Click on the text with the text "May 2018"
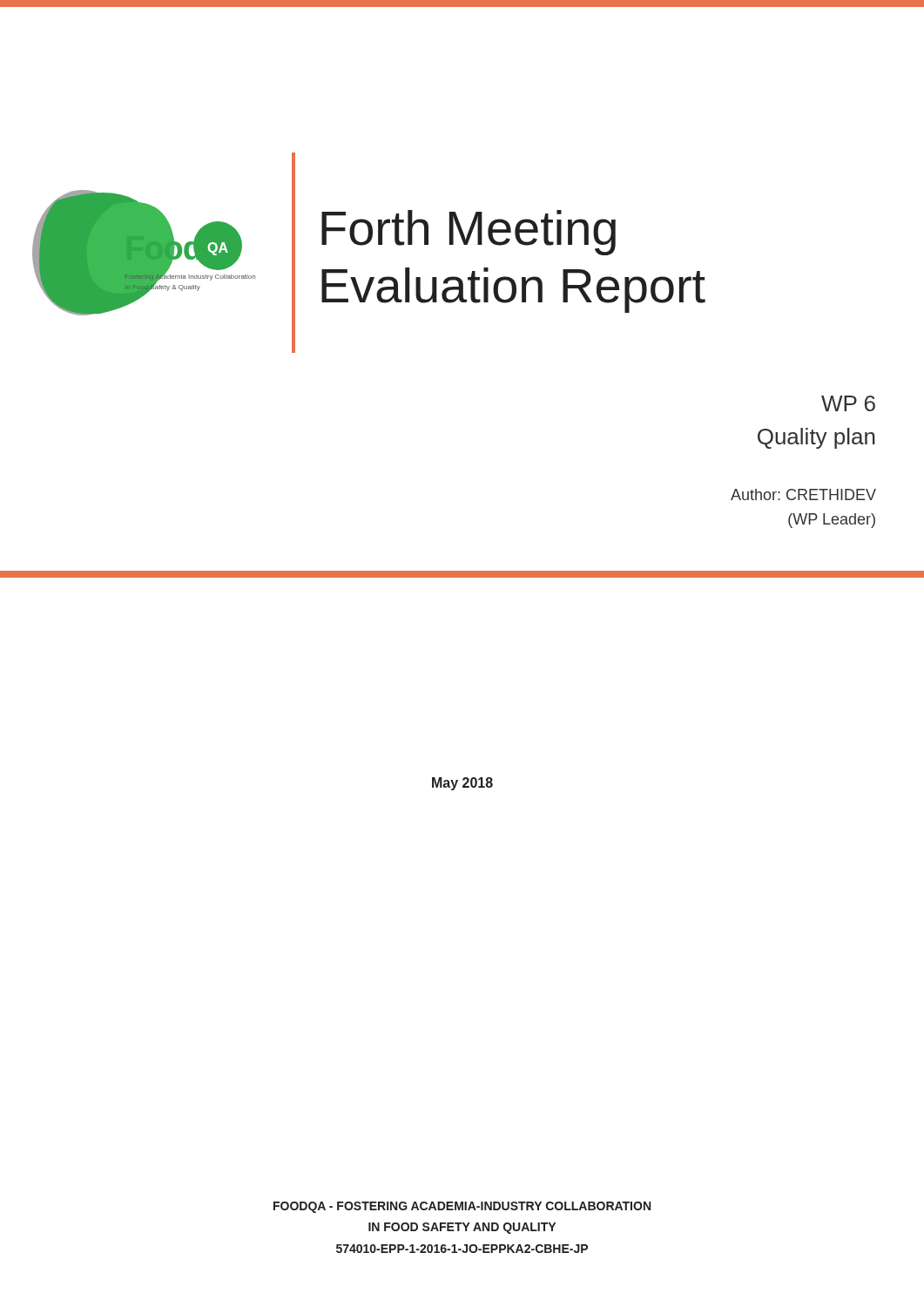The width and height of the screenshot is (924, 1307). click(462, 783)
